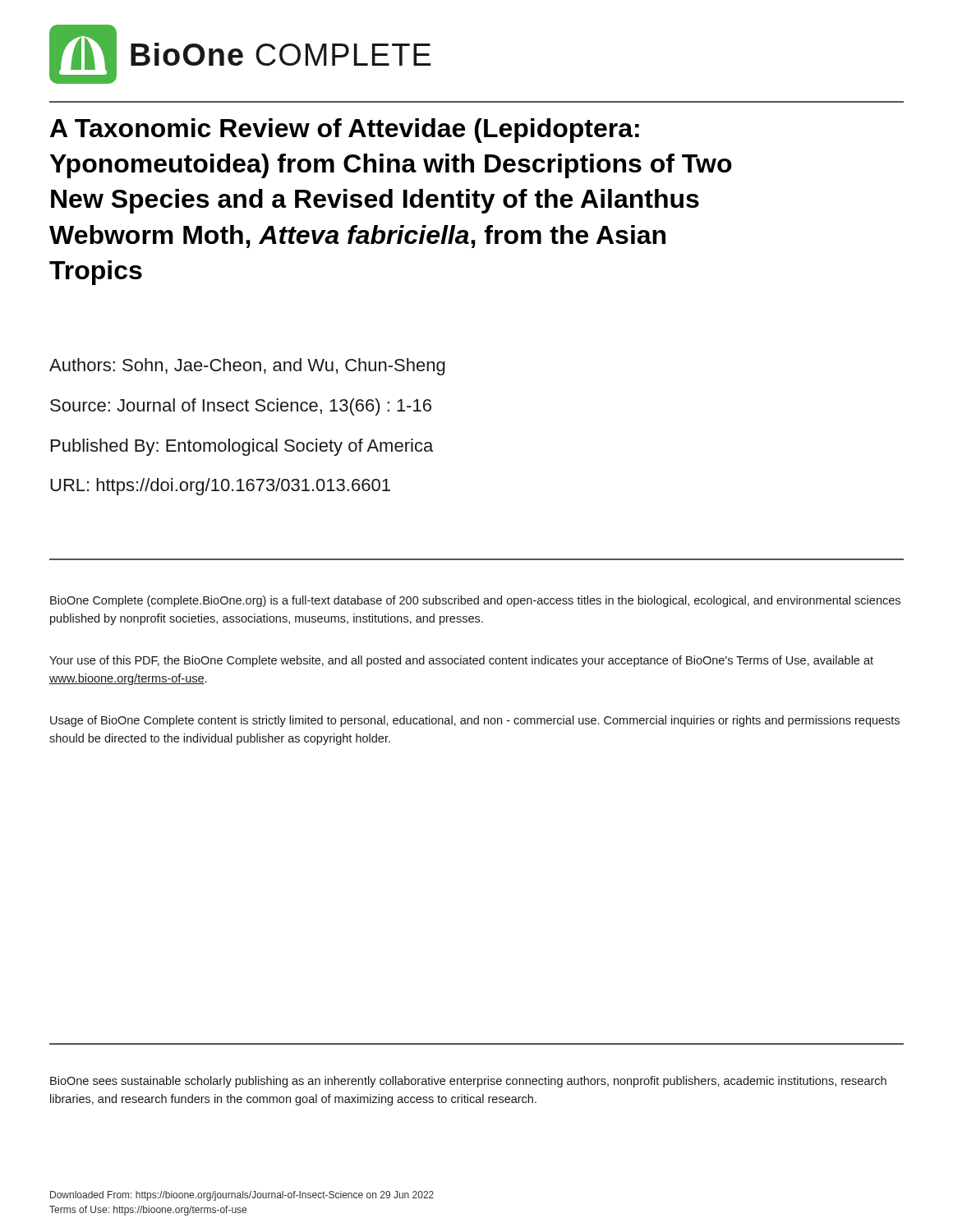The height and width of the screenshot is (1232, 953).
Task: Select the text block starting "Authors: Sohn, Jae-Cheon,"
Action: (x=248, y=365)
